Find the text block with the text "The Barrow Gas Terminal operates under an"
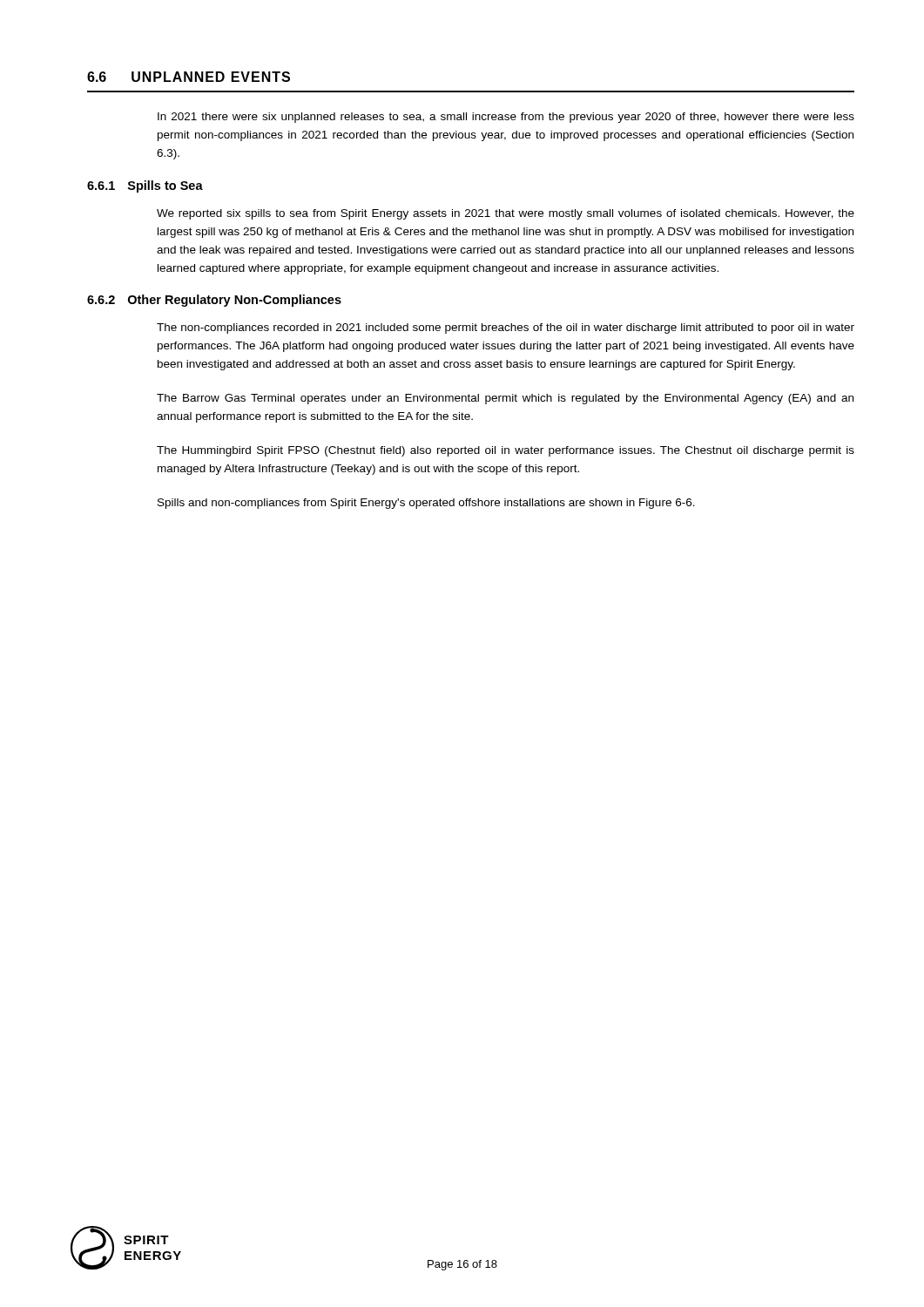 pos(506,407)
